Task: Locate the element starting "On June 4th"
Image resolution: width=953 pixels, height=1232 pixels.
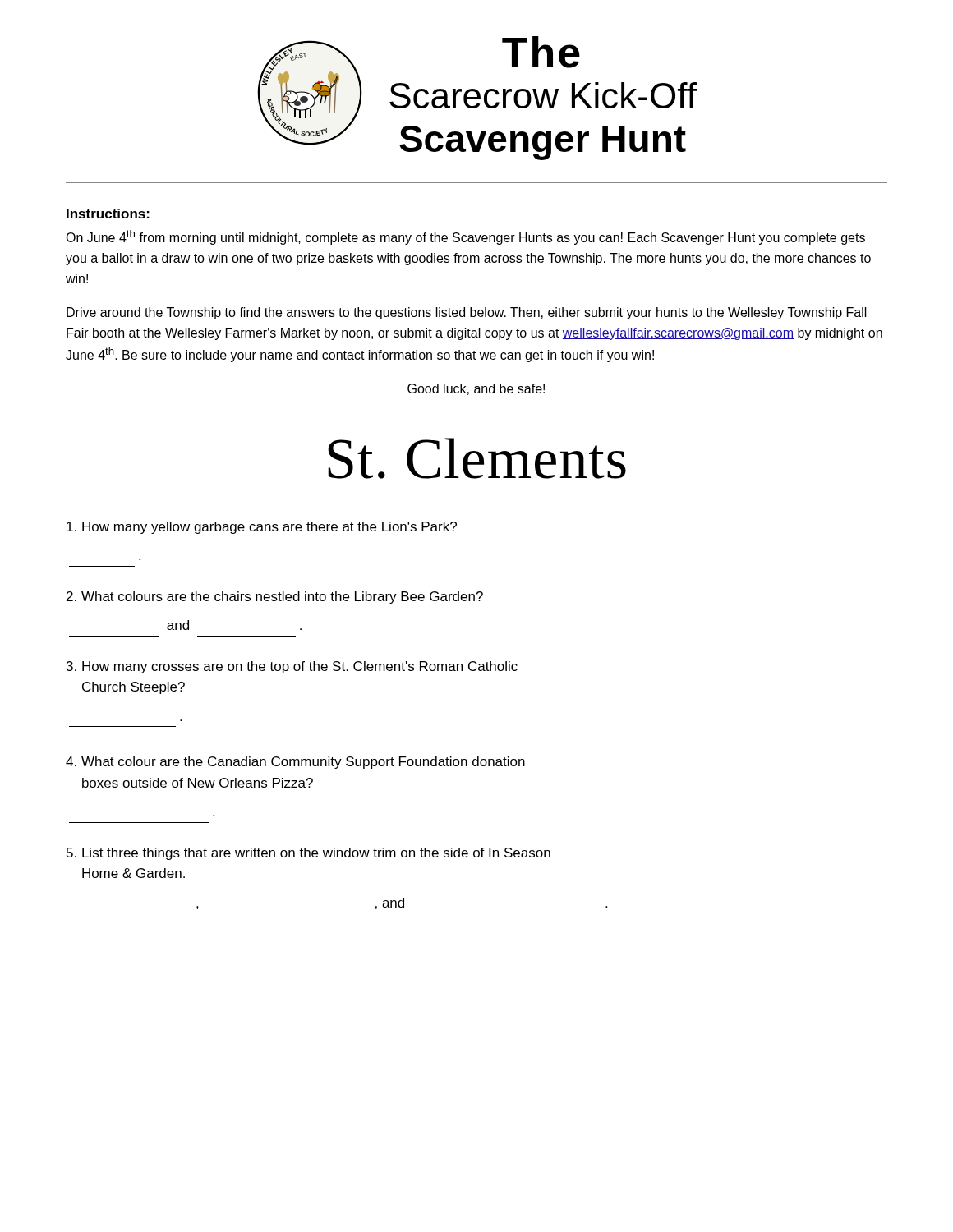Action: click(x=468, y=257)
